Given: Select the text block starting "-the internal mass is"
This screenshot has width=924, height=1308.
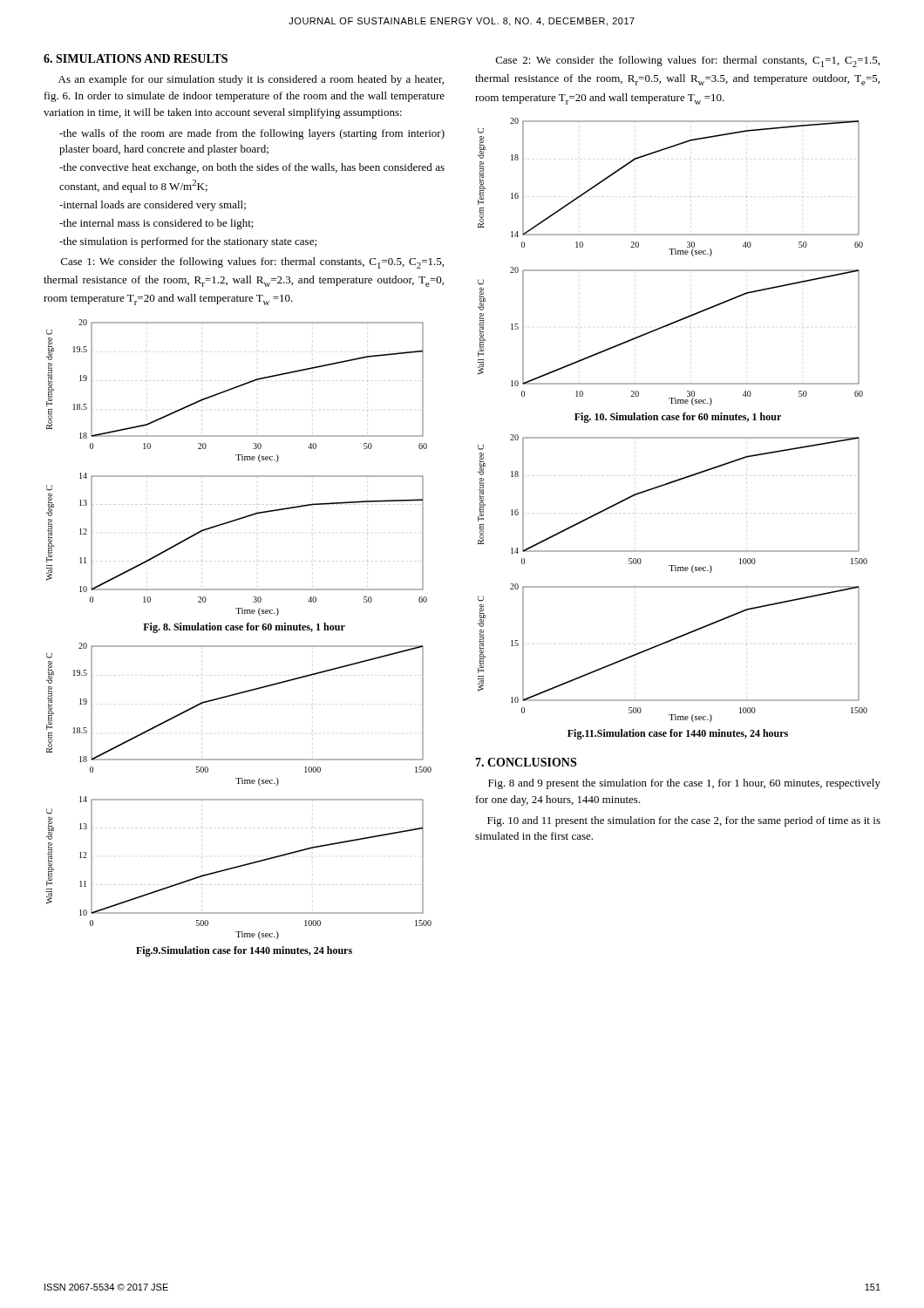Looking at the screenshot, I should tap(157, 223).
